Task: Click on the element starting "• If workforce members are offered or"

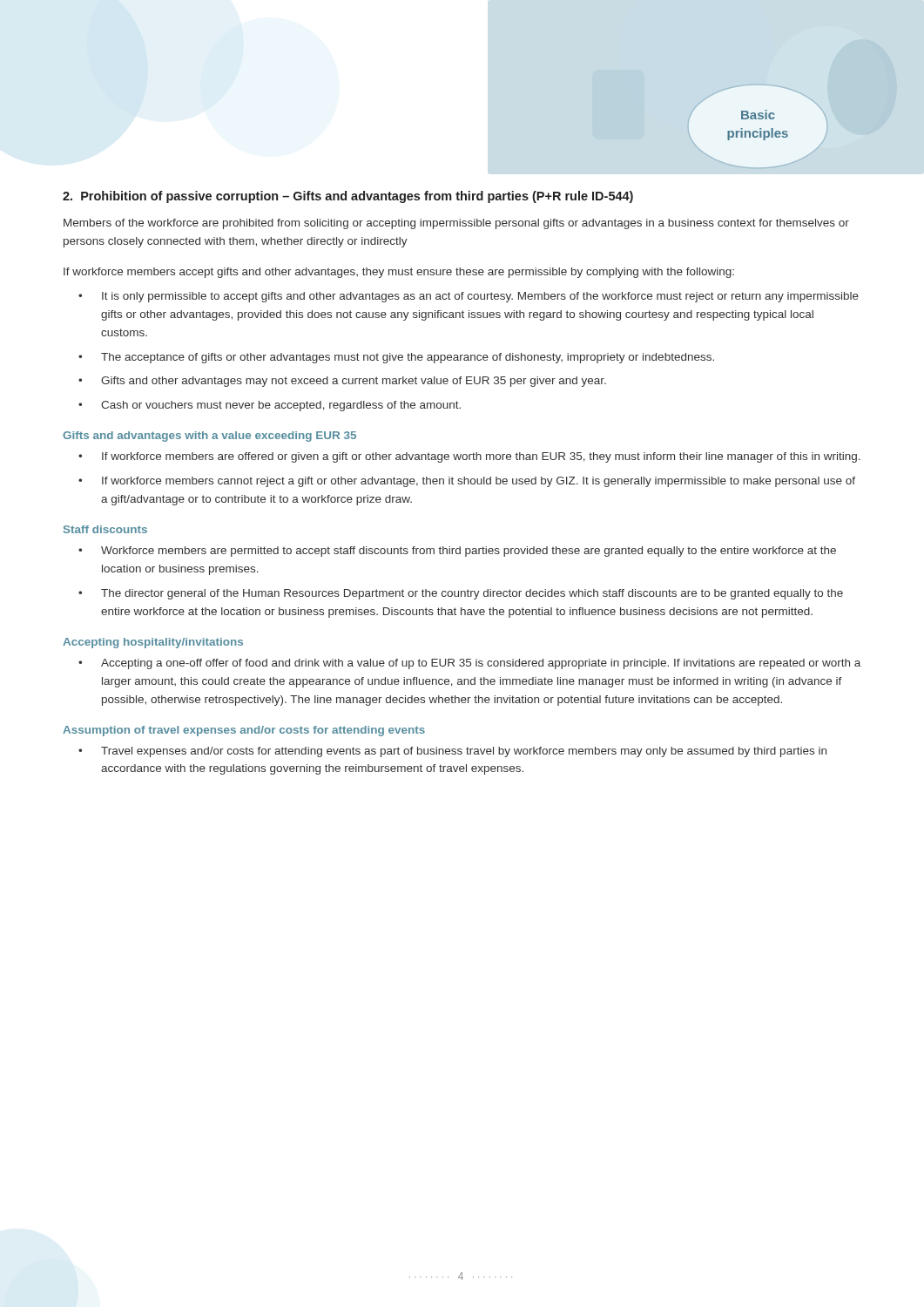Action: point(470,457)
